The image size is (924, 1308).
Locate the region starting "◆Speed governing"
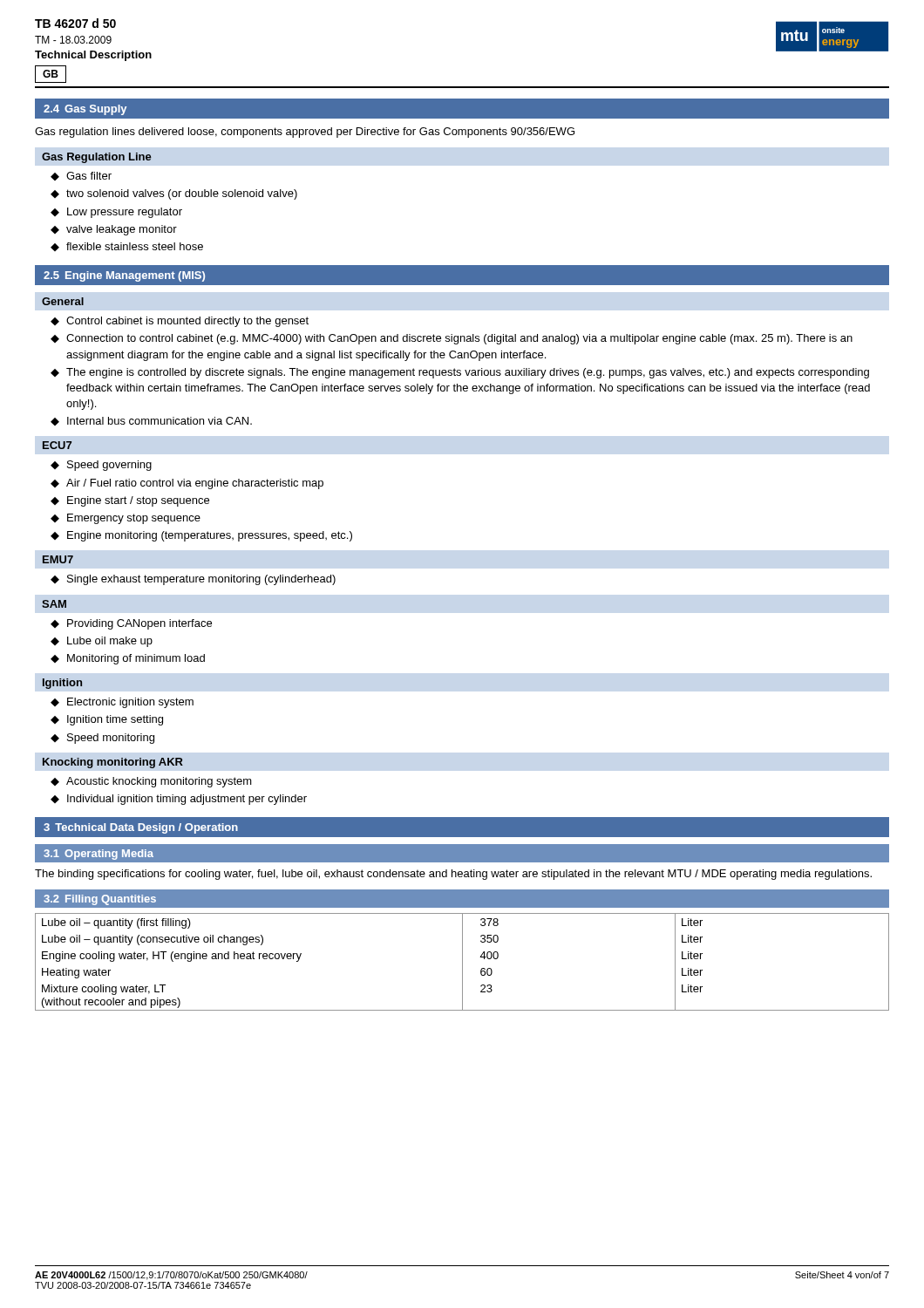pos(101,466)
